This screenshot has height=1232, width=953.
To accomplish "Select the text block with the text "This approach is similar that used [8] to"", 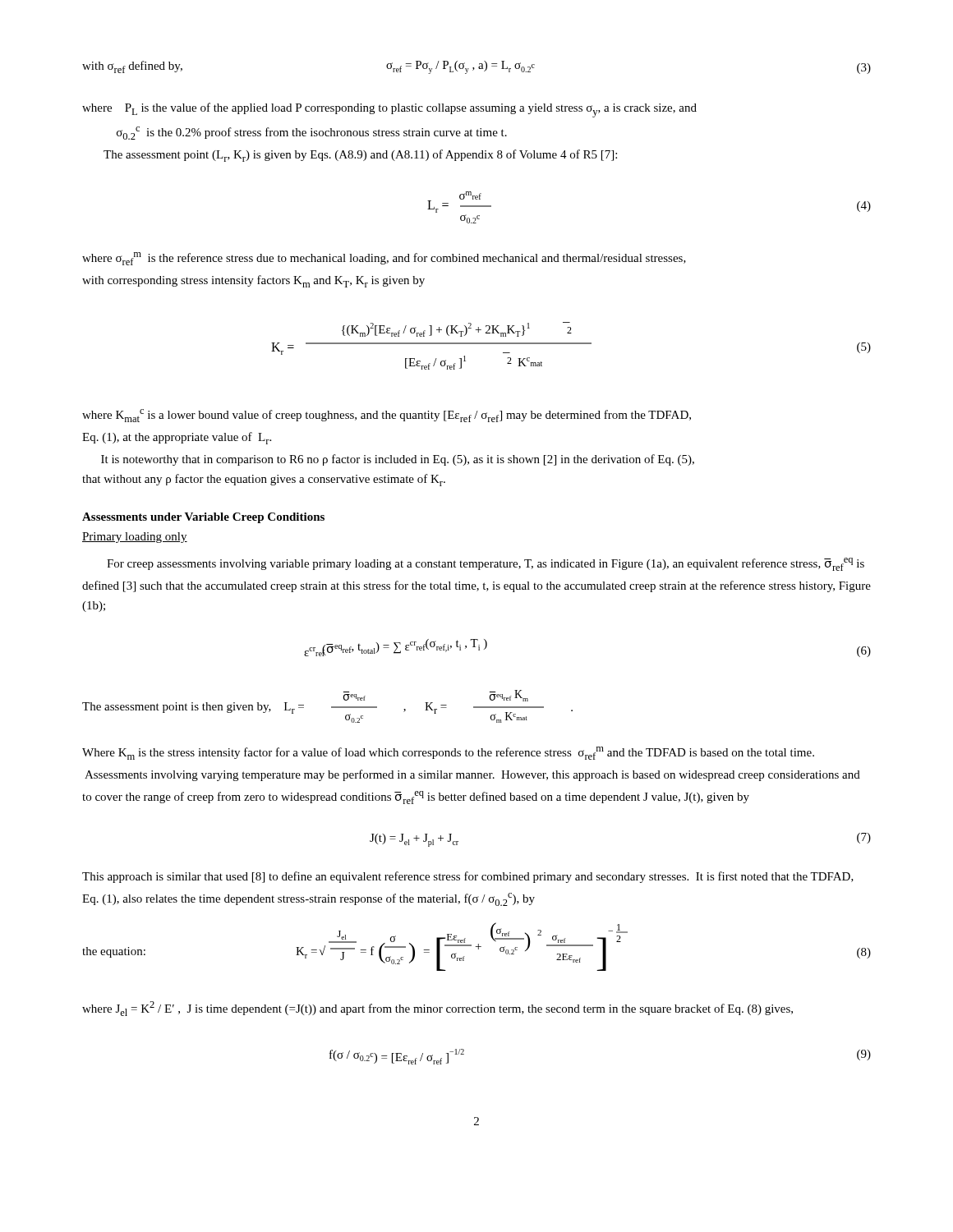I will click(x=468, y=889).
